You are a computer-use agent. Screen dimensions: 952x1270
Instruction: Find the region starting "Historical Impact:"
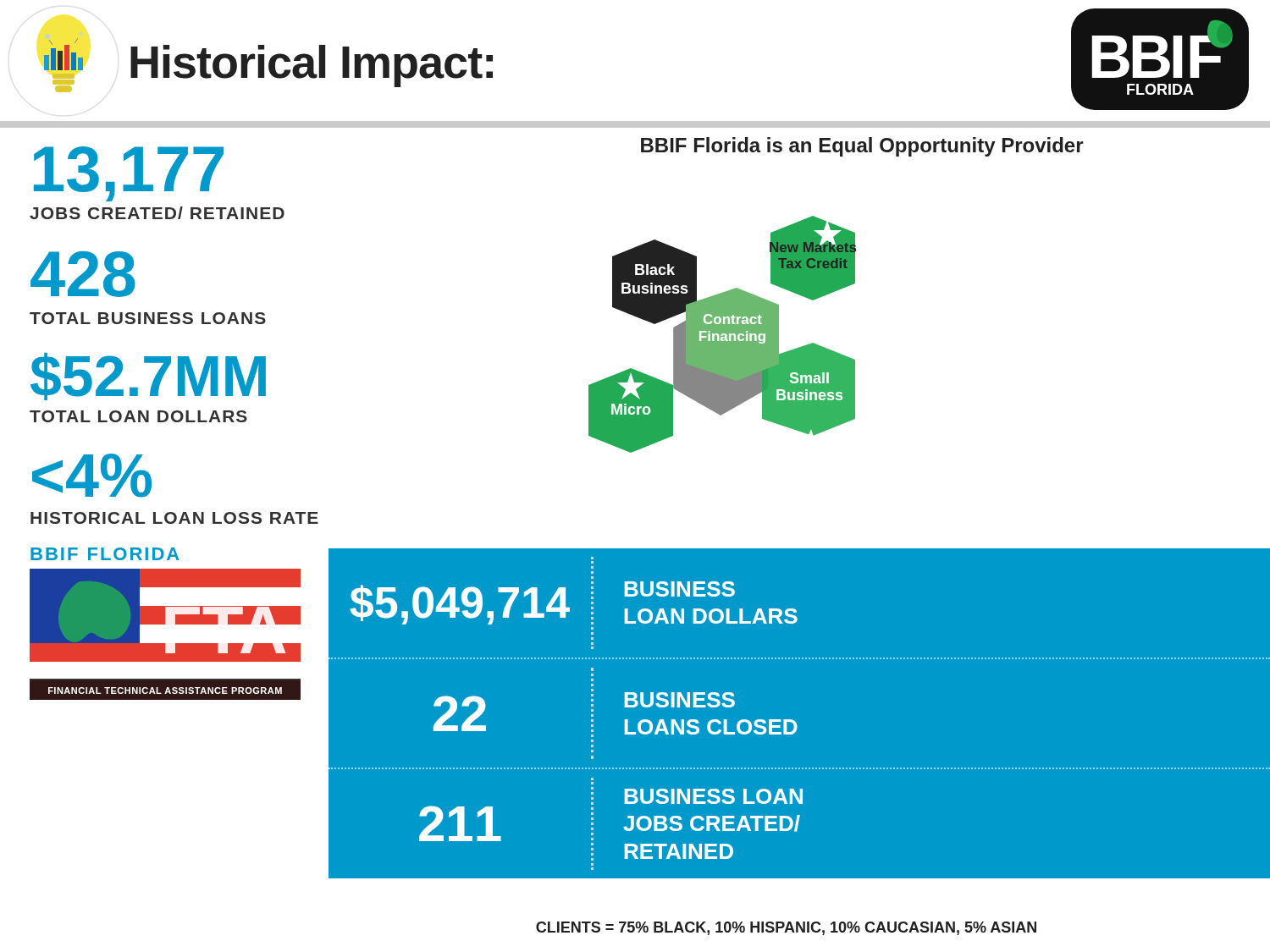point(312,61)
